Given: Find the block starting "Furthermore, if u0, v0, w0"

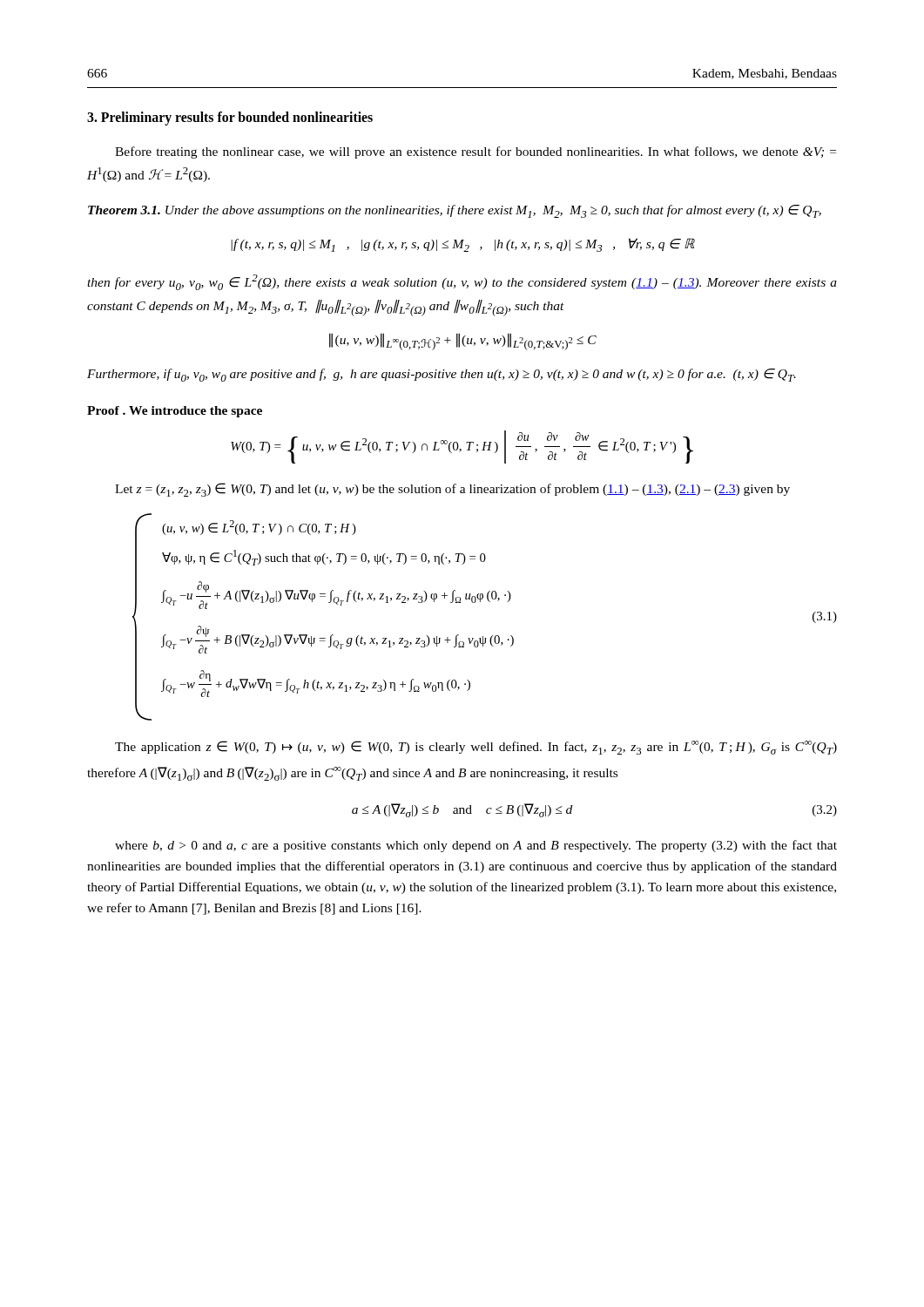Looking at the screenshot, I should [442, 376].
